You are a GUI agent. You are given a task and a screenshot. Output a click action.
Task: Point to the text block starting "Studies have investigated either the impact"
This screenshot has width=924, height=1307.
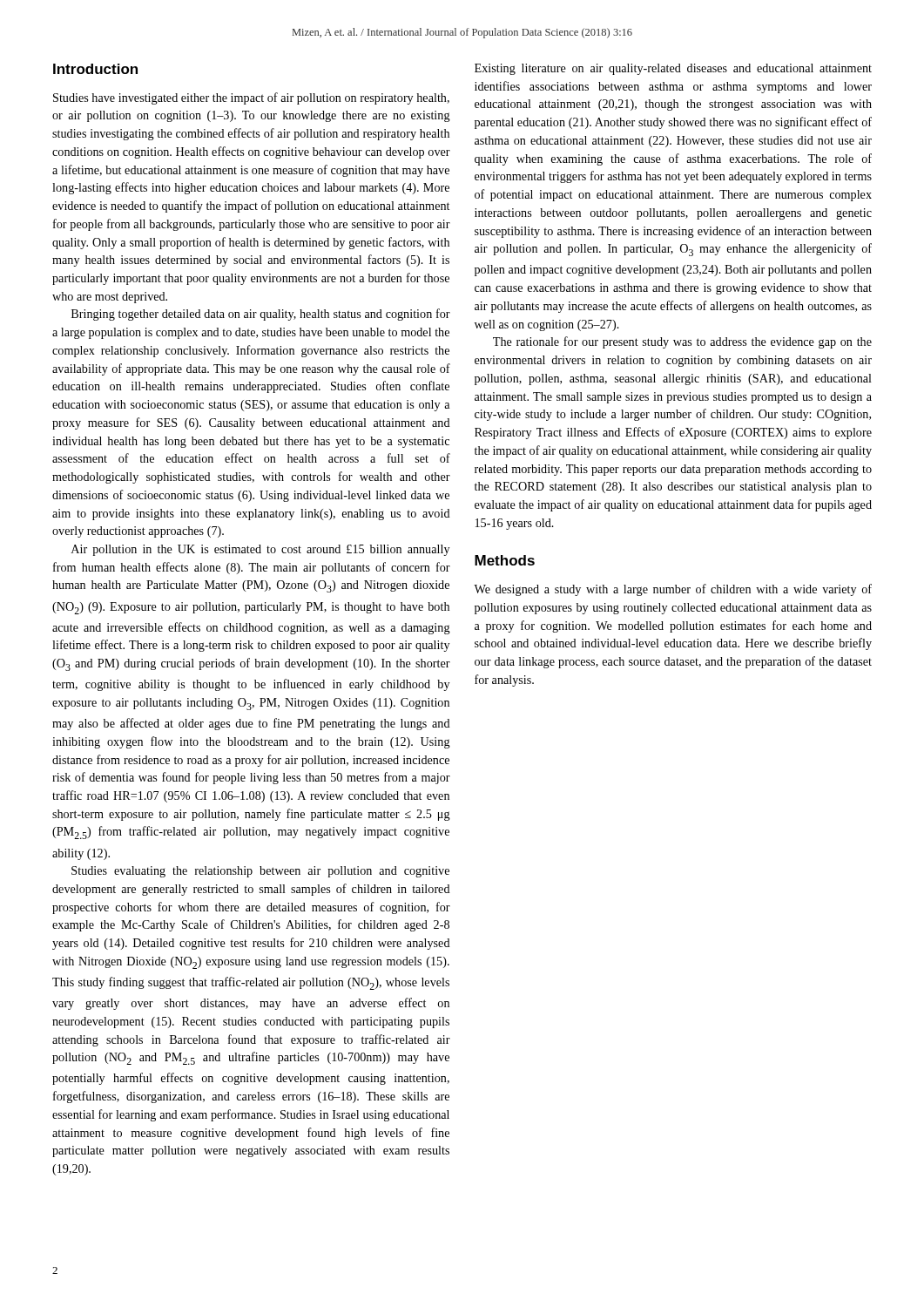(251, 633)
